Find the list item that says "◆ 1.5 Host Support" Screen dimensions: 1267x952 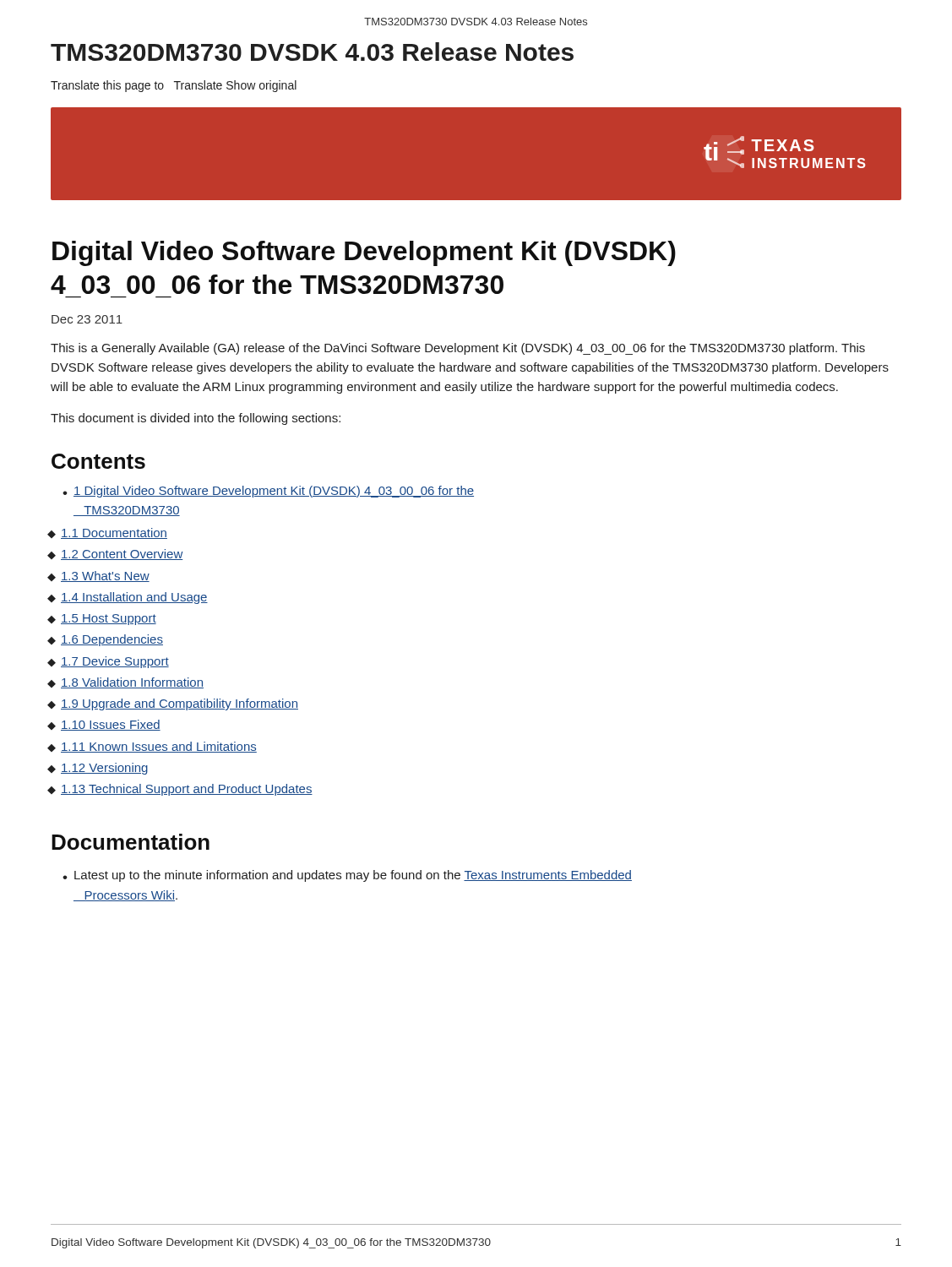(102, 618)
